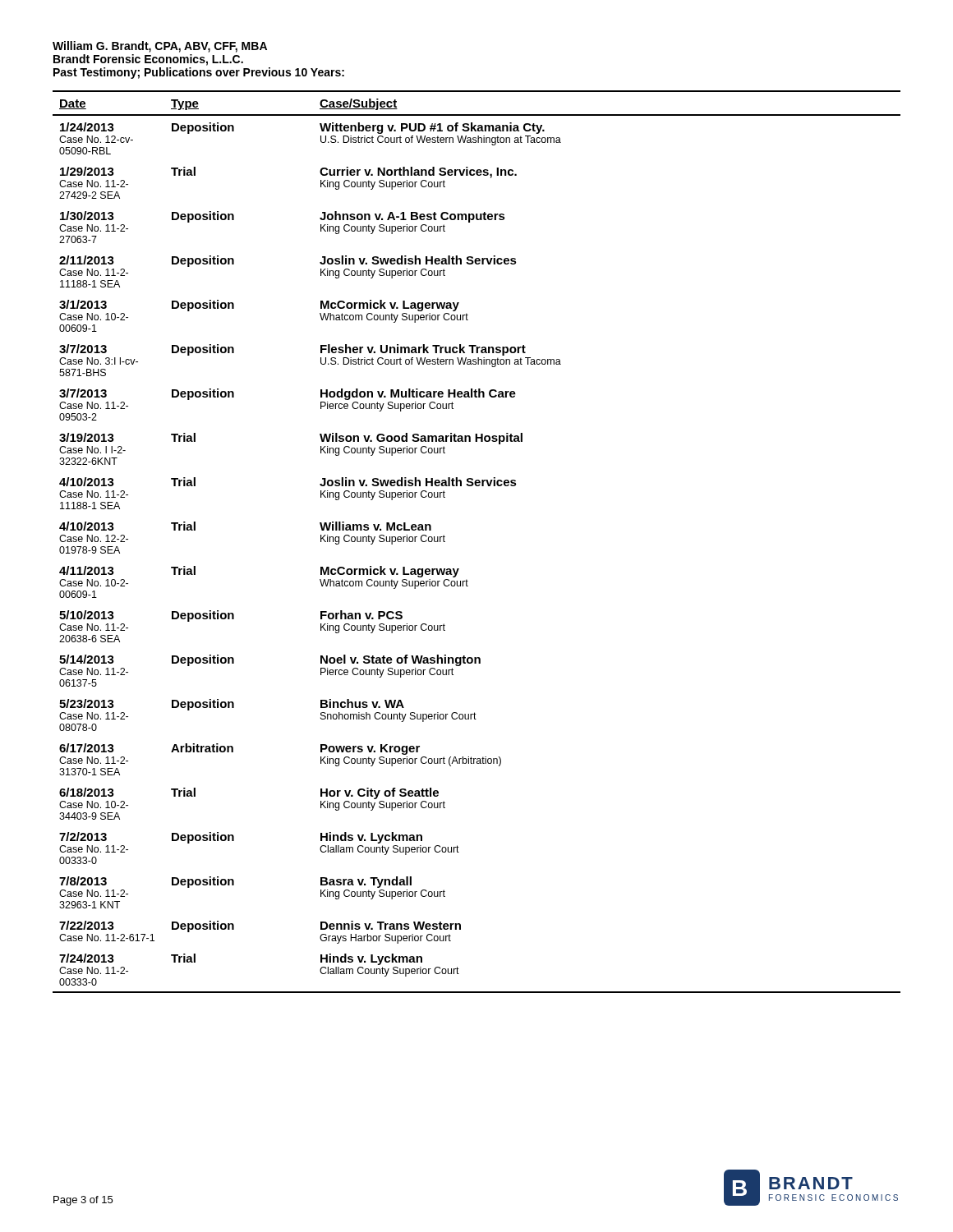953x1232 pixels.
Task: Where is the title that starts "William G. Brandt,"?
Action: [160, 47]
